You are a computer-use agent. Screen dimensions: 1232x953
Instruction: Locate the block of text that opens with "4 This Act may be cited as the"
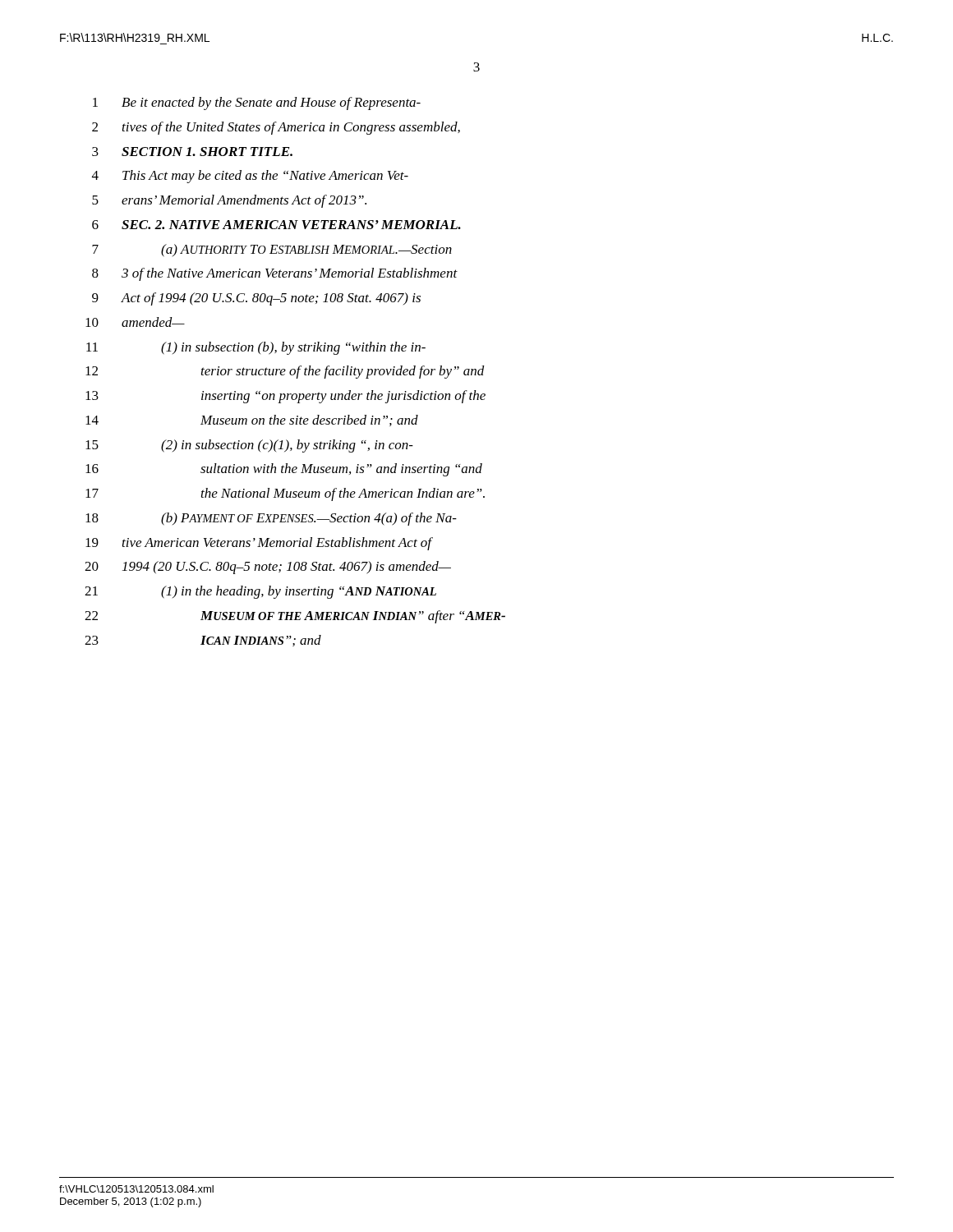point(234,176)
